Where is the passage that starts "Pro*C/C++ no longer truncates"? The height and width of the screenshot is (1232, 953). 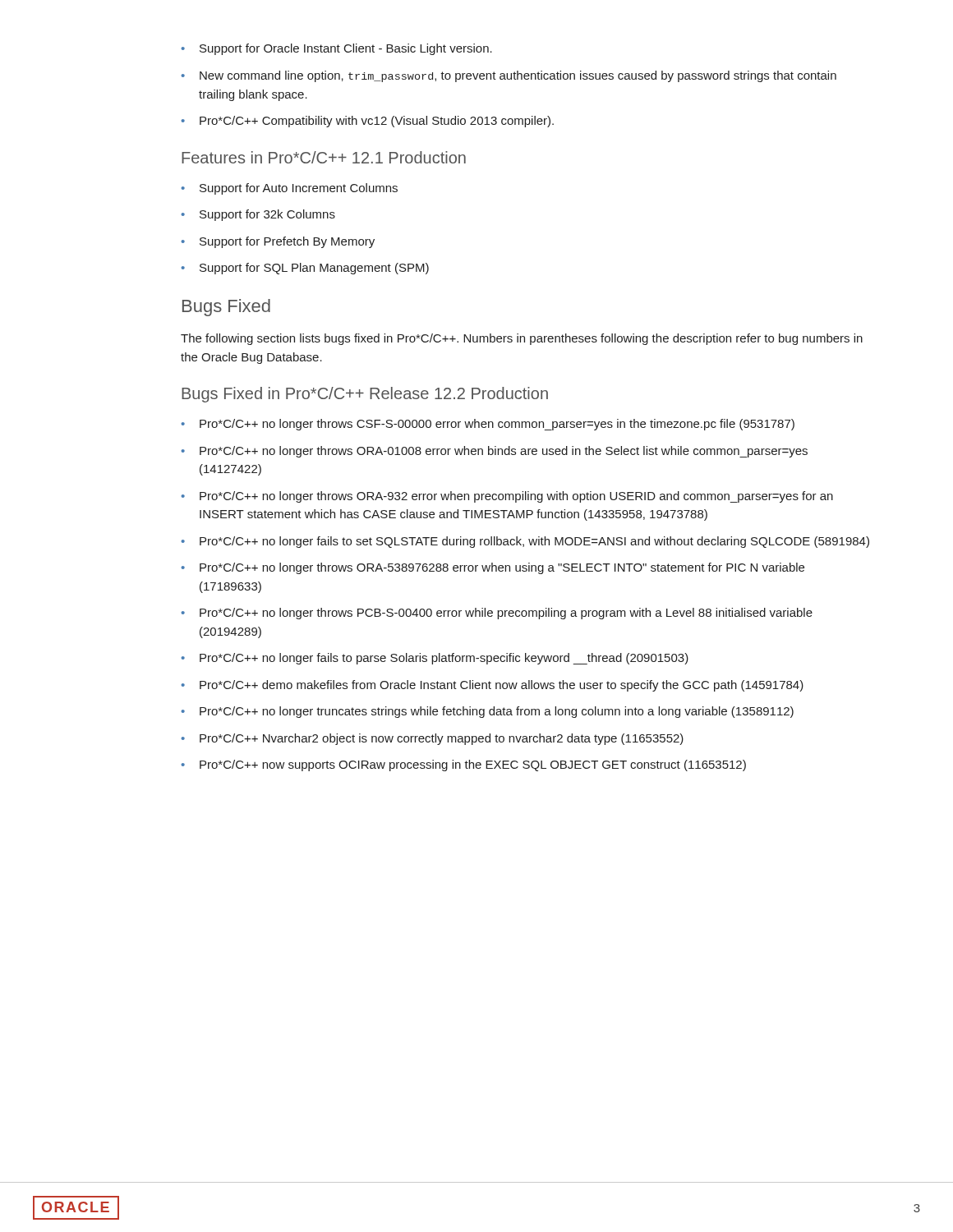click(x=526, y=712)
